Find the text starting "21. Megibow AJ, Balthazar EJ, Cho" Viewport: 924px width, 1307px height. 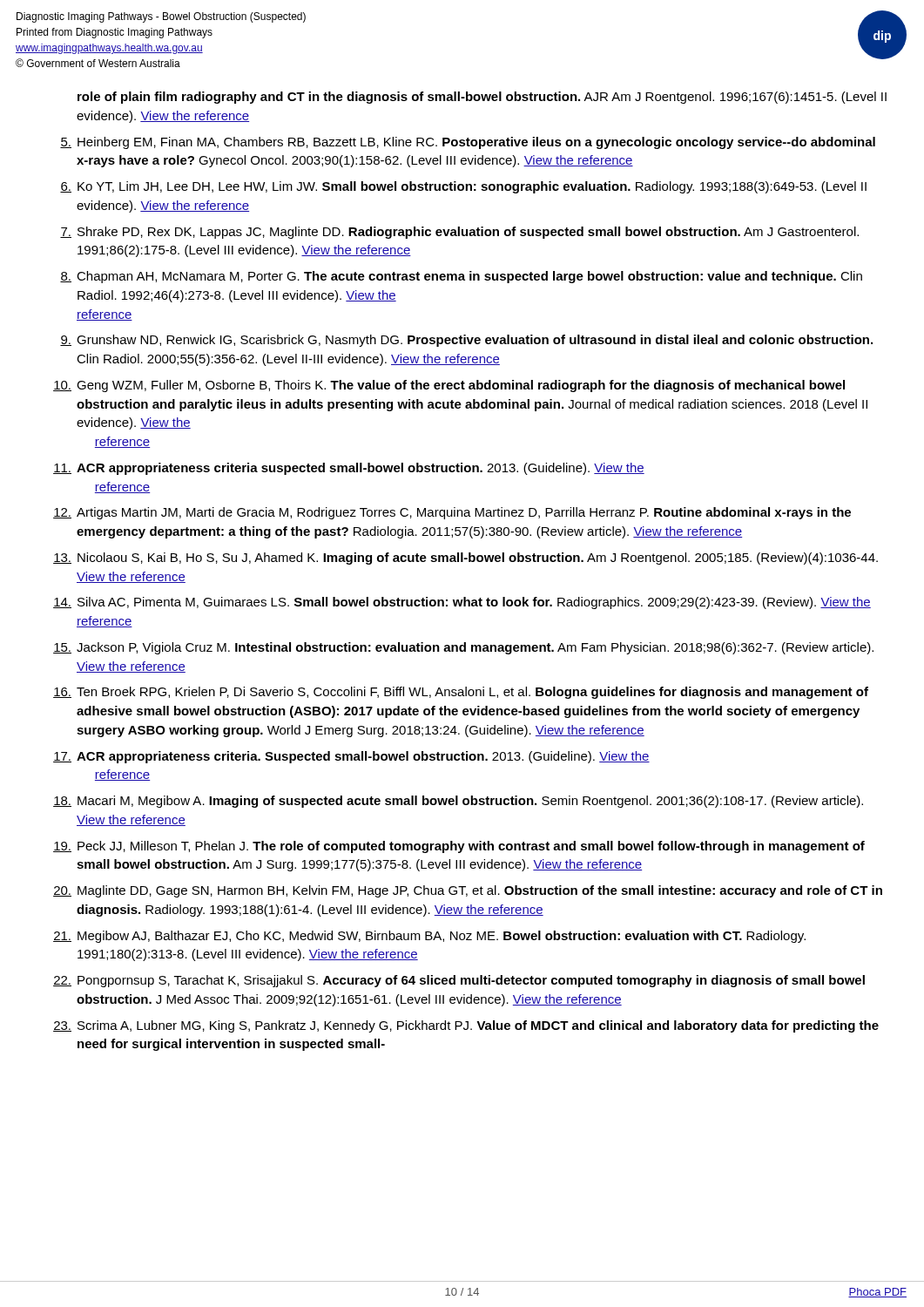click(x=466, y=945)
